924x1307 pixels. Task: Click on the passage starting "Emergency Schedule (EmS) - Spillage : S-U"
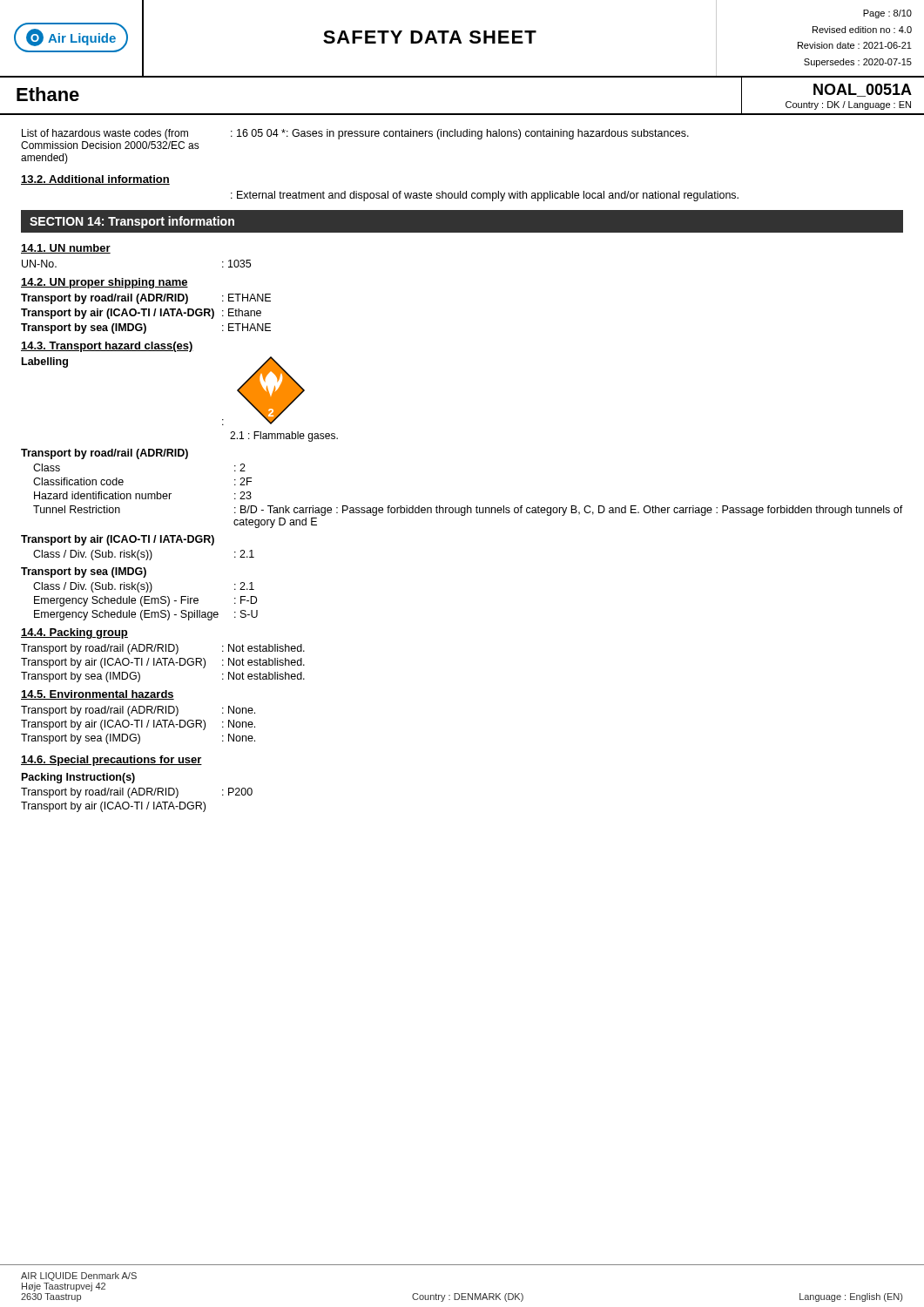point(146,615)
